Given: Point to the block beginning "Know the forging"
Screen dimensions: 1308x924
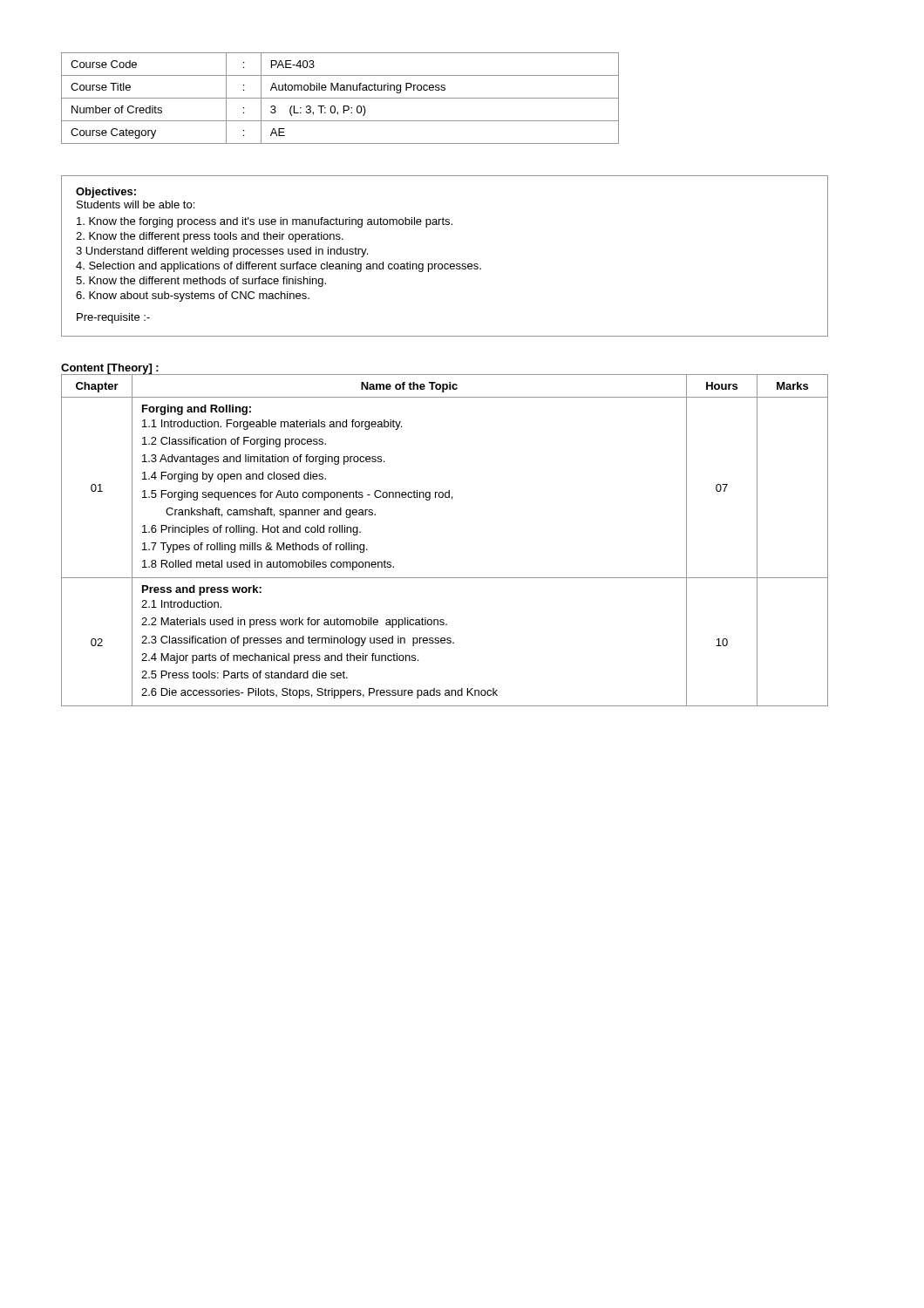Looking at the screenshot, I should (x=265, y=221).
